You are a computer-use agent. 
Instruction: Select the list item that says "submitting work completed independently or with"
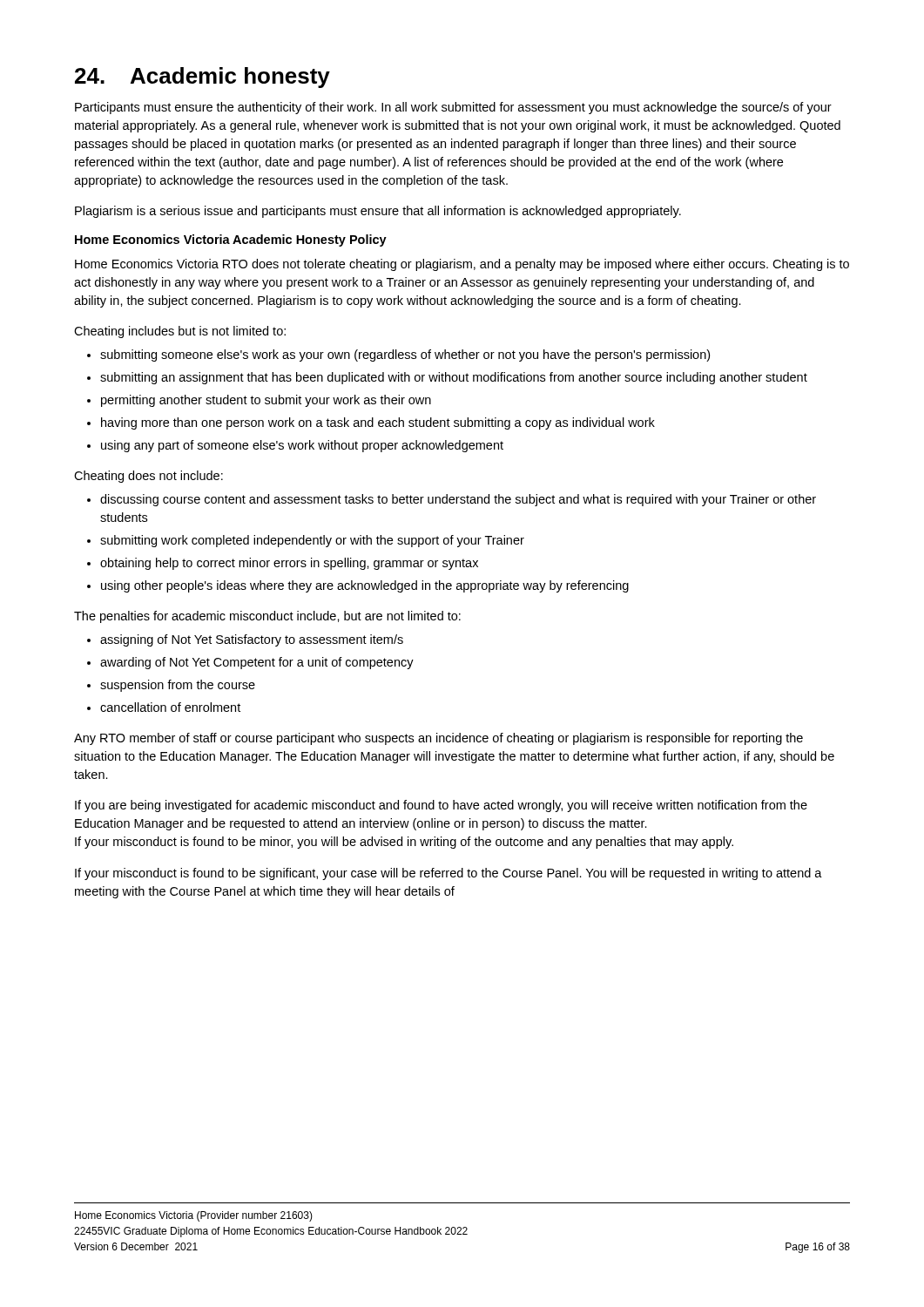[312, 541]
